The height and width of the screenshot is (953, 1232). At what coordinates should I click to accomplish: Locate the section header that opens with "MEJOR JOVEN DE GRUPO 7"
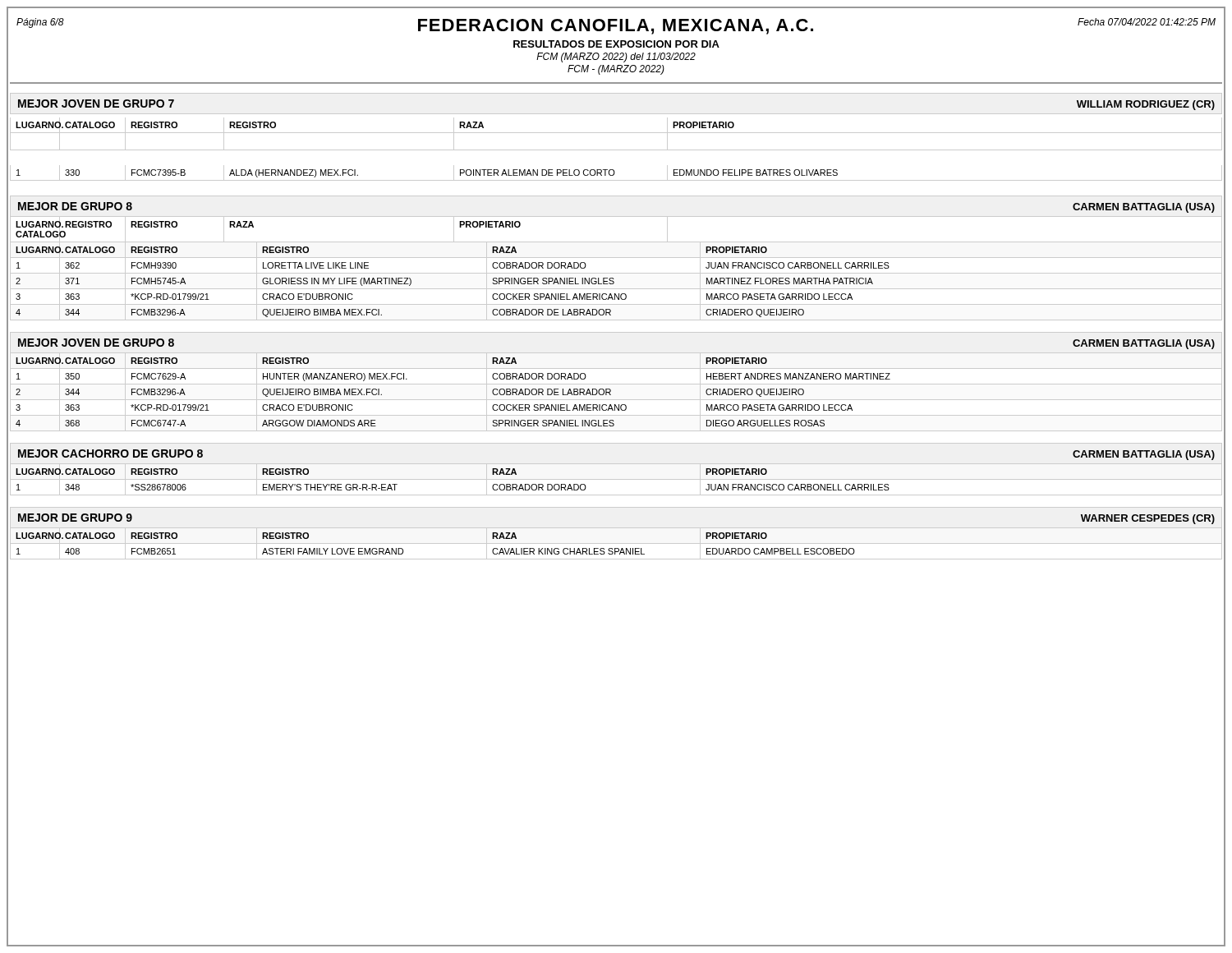[x=97, y=105]
